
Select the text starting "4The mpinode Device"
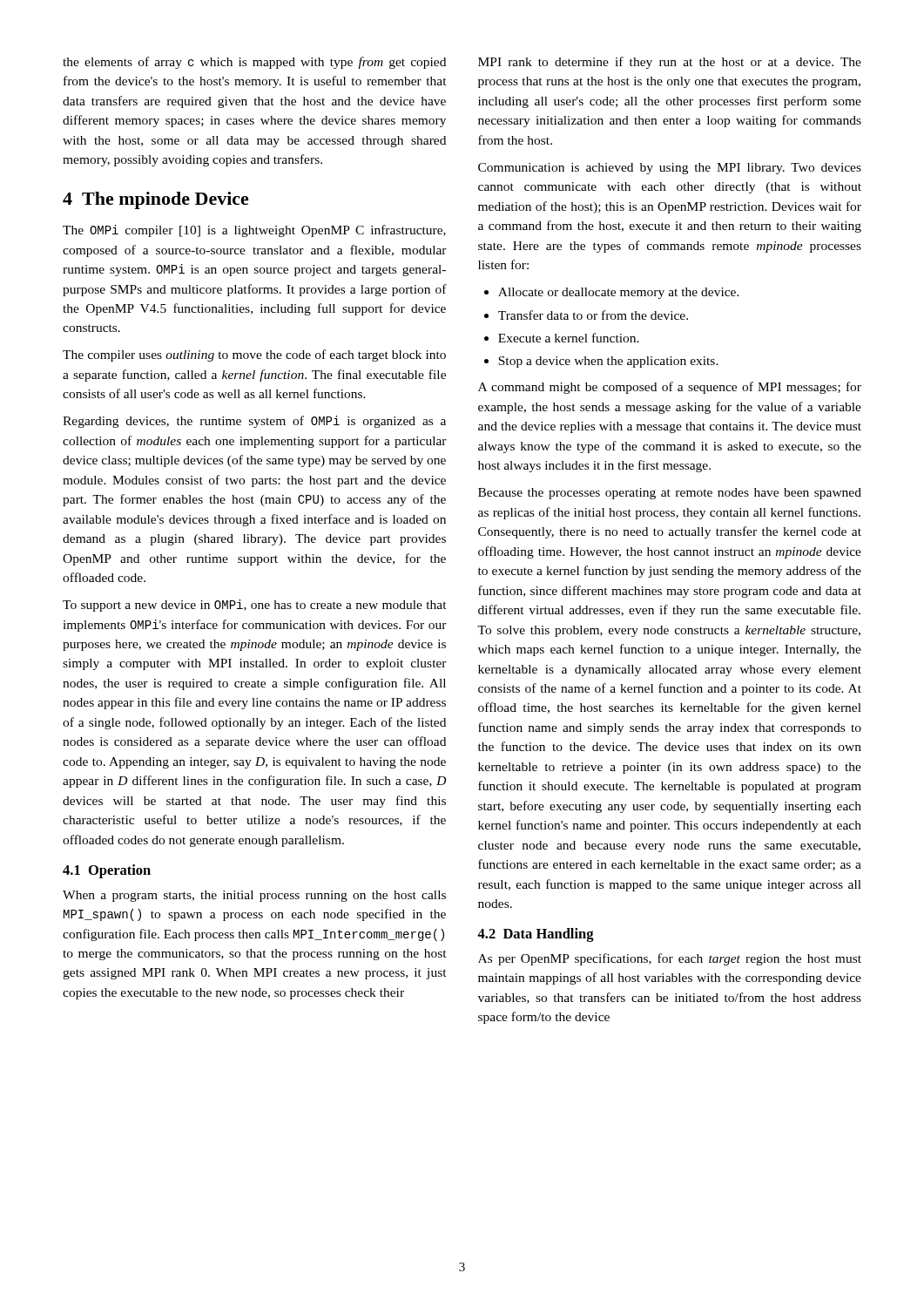tap(255, 199)
